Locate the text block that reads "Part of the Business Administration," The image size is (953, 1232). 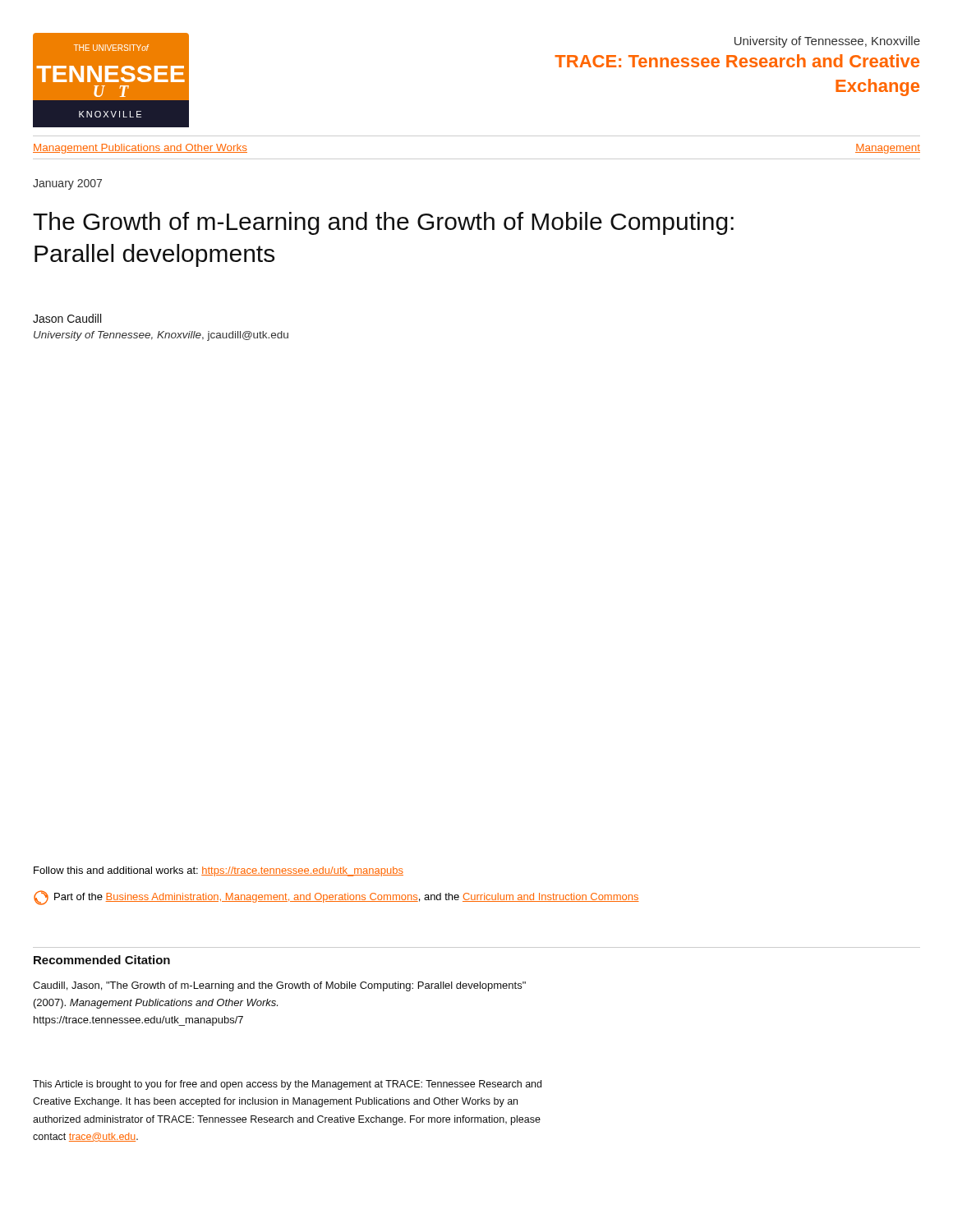click(336, 897)
